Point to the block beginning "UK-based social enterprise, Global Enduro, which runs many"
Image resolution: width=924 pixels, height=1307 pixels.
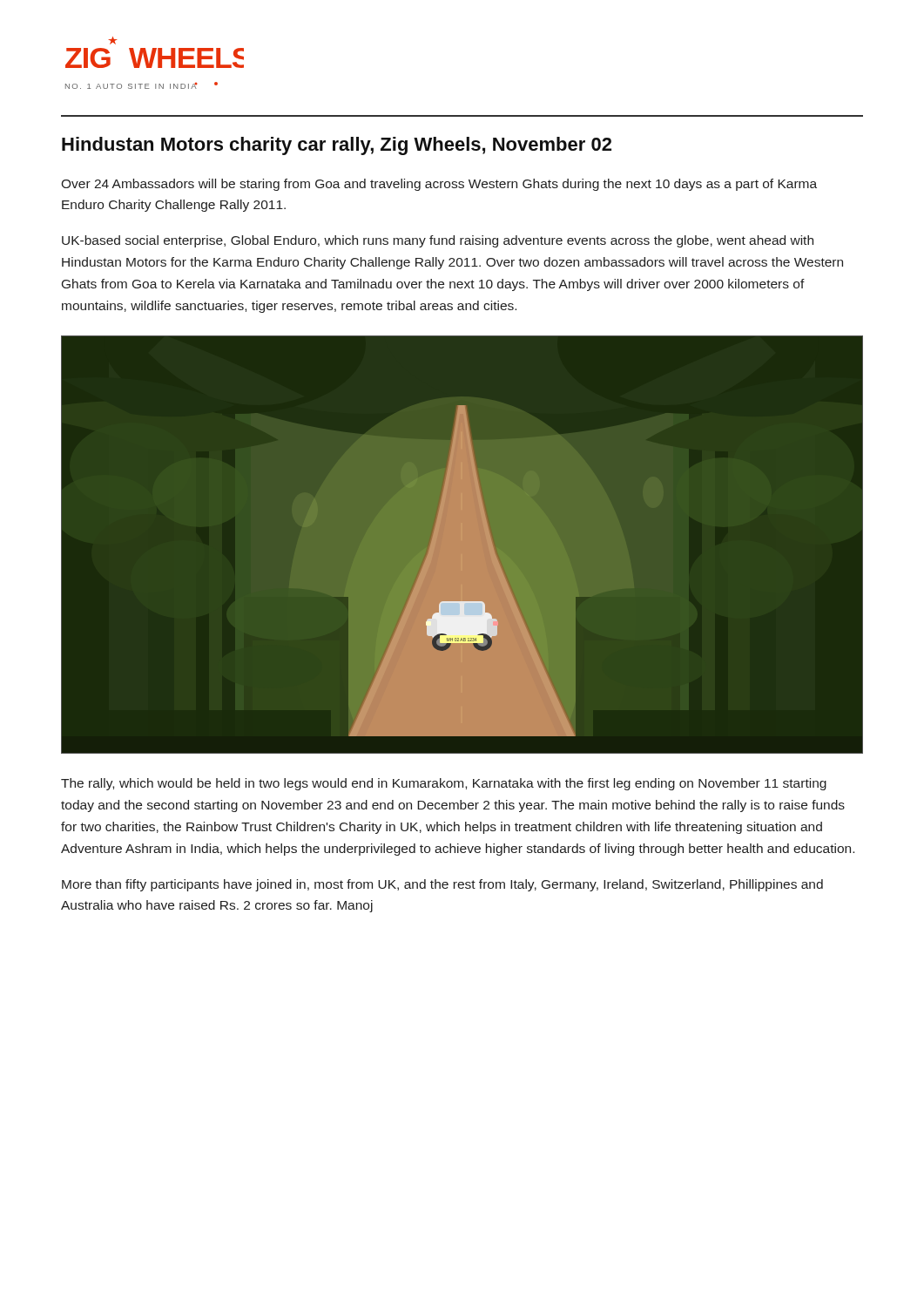(x=462, y=273)
